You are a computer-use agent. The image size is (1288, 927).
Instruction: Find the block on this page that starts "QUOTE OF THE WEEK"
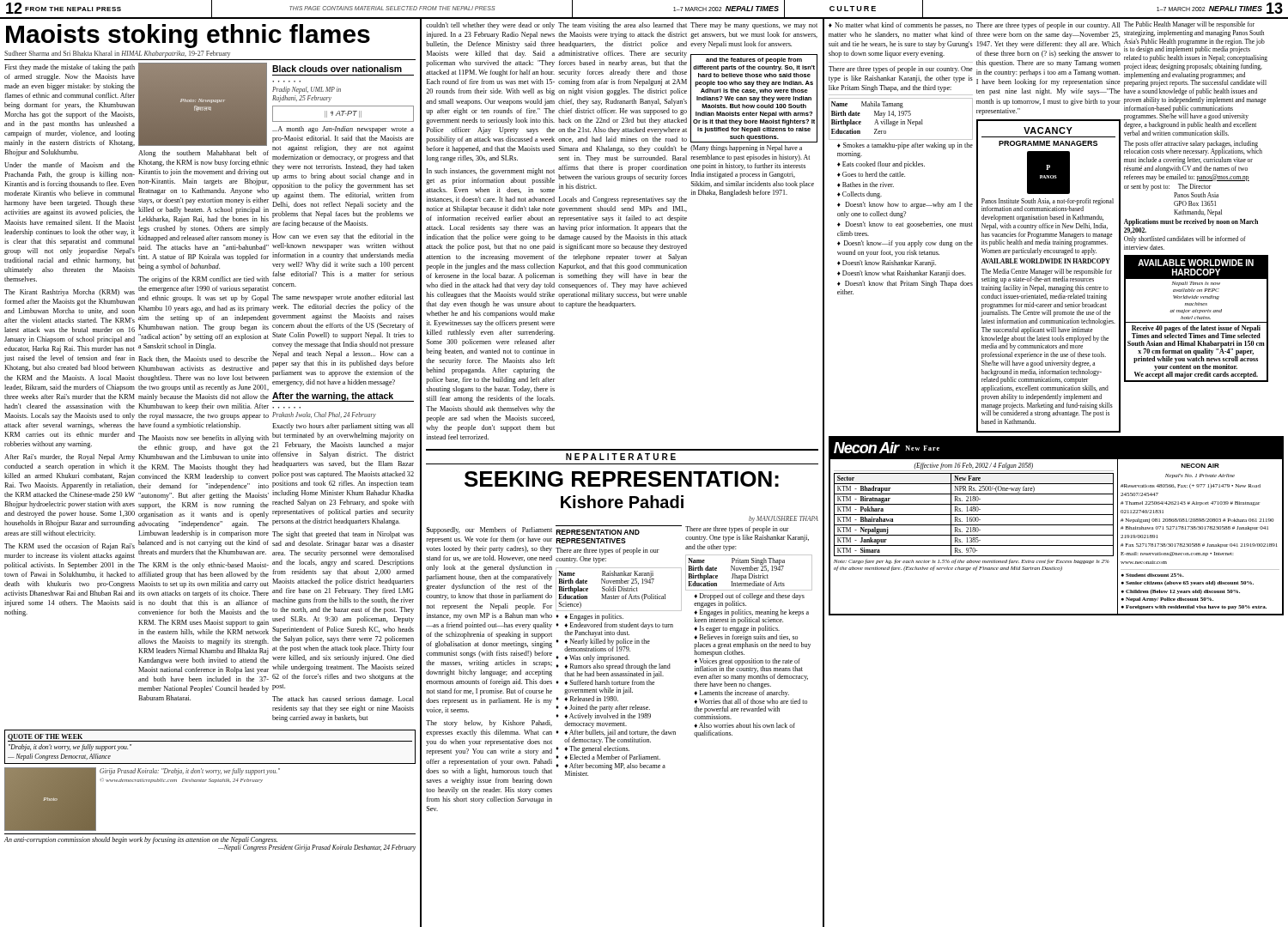(210, 747)
